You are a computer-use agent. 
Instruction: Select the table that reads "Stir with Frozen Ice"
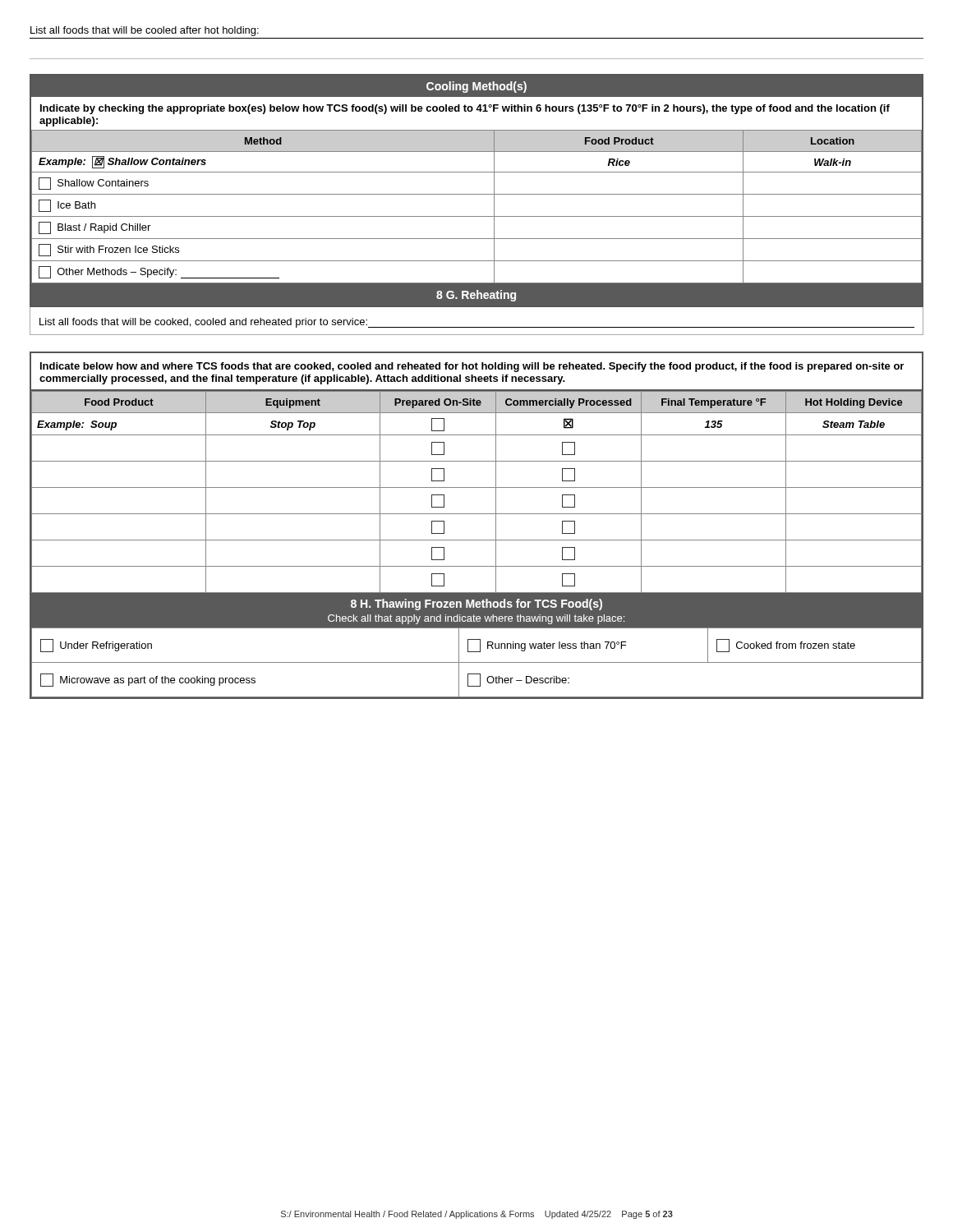[x=476, y=191]
